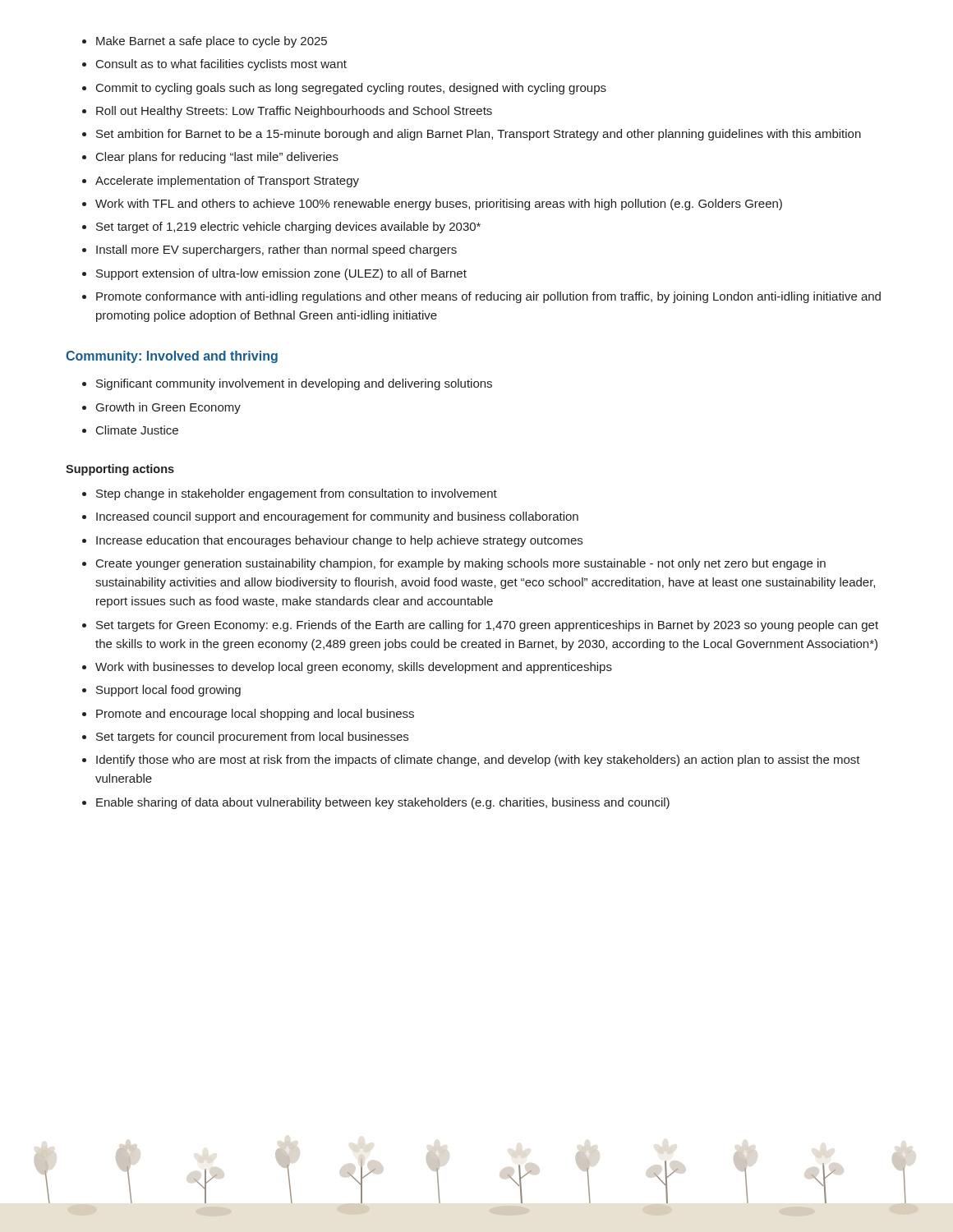Point to the passage starting "Work with businesses to develop local green economy,"
This screenshot has height=1232, width=953.
pyautogui.click(x=354, y=667)
